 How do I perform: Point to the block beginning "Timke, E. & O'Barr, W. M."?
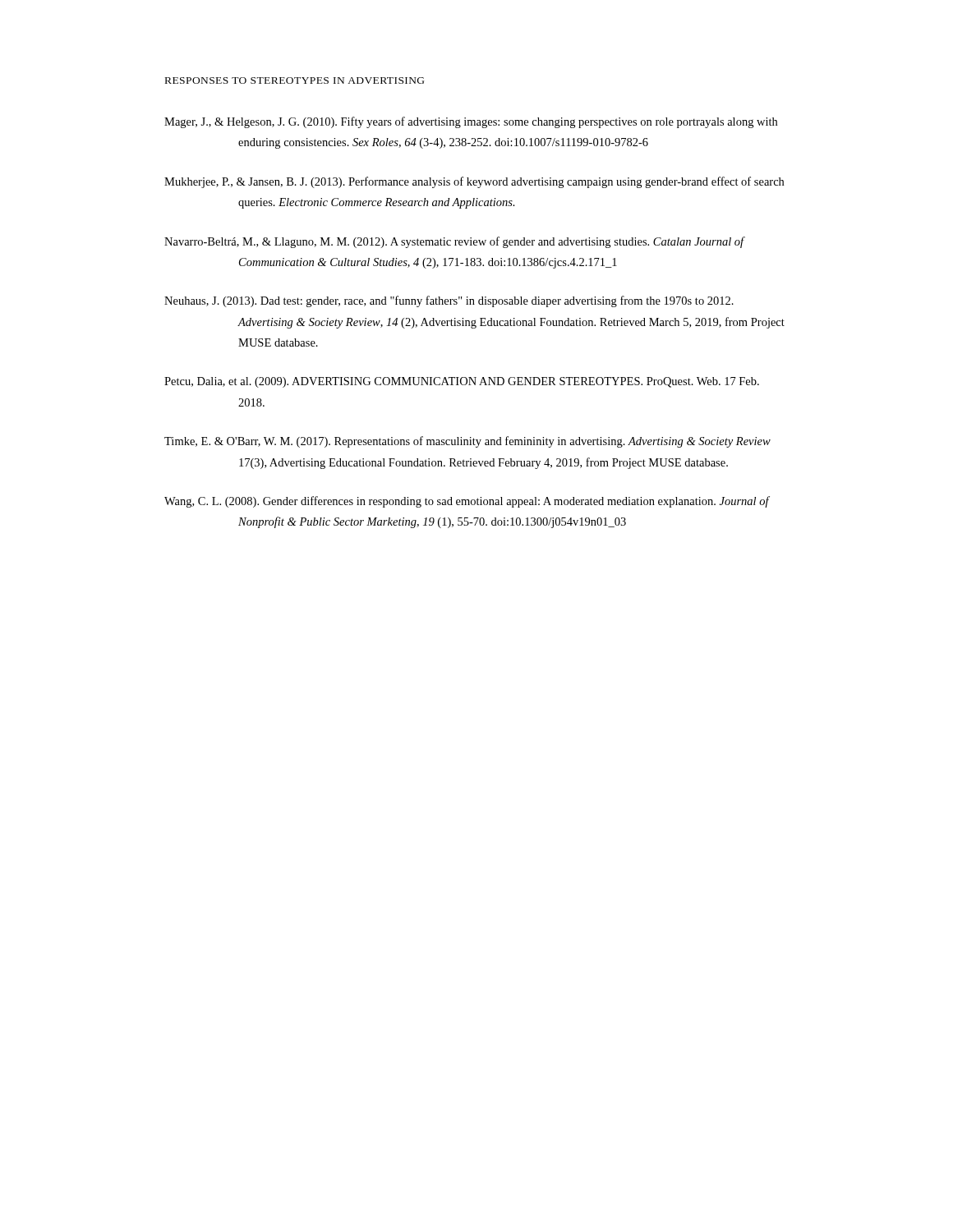point(467,452)
